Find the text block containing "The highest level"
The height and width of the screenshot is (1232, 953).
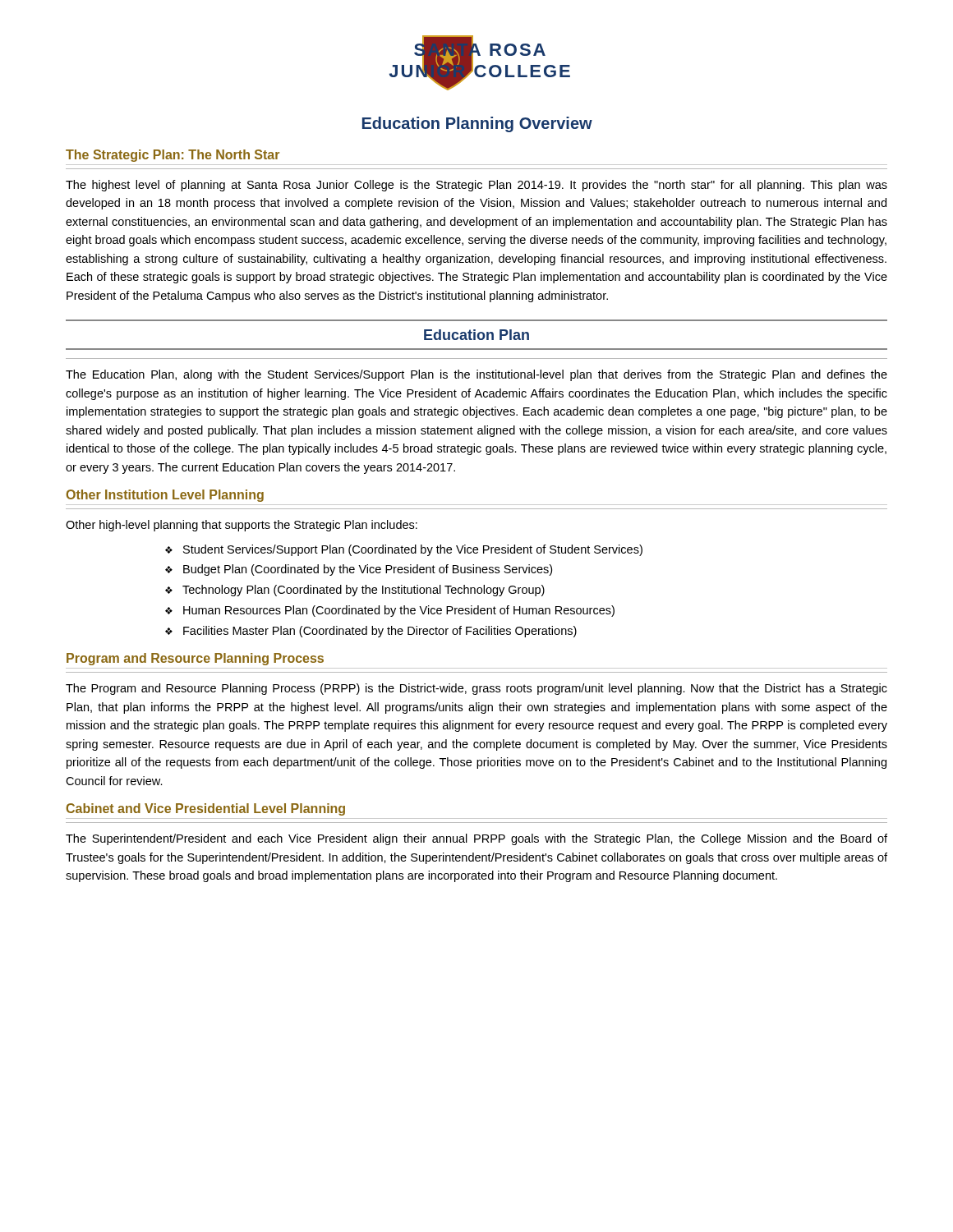(476, 240)
